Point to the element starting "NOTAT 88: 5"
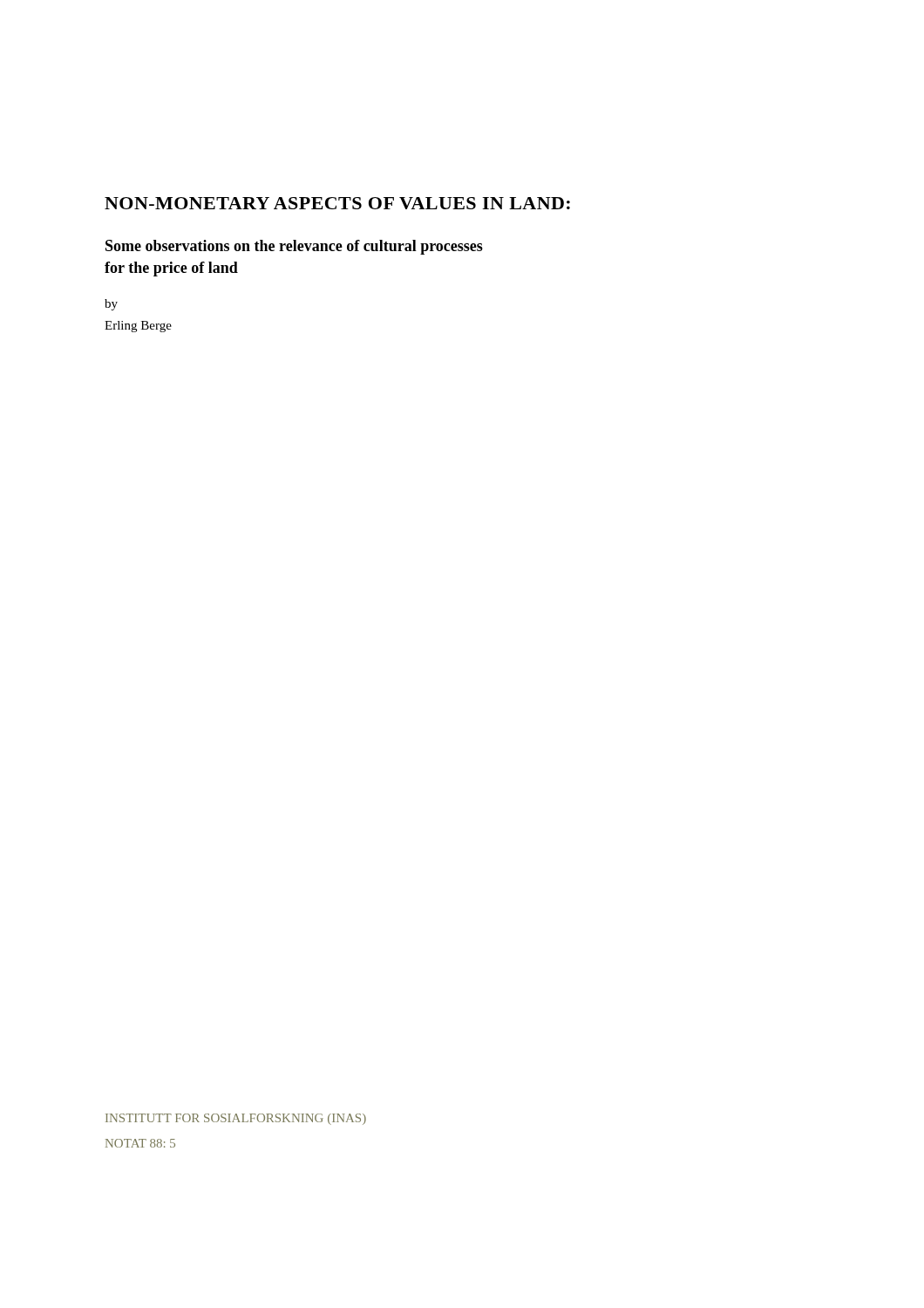 point(140,1143)
